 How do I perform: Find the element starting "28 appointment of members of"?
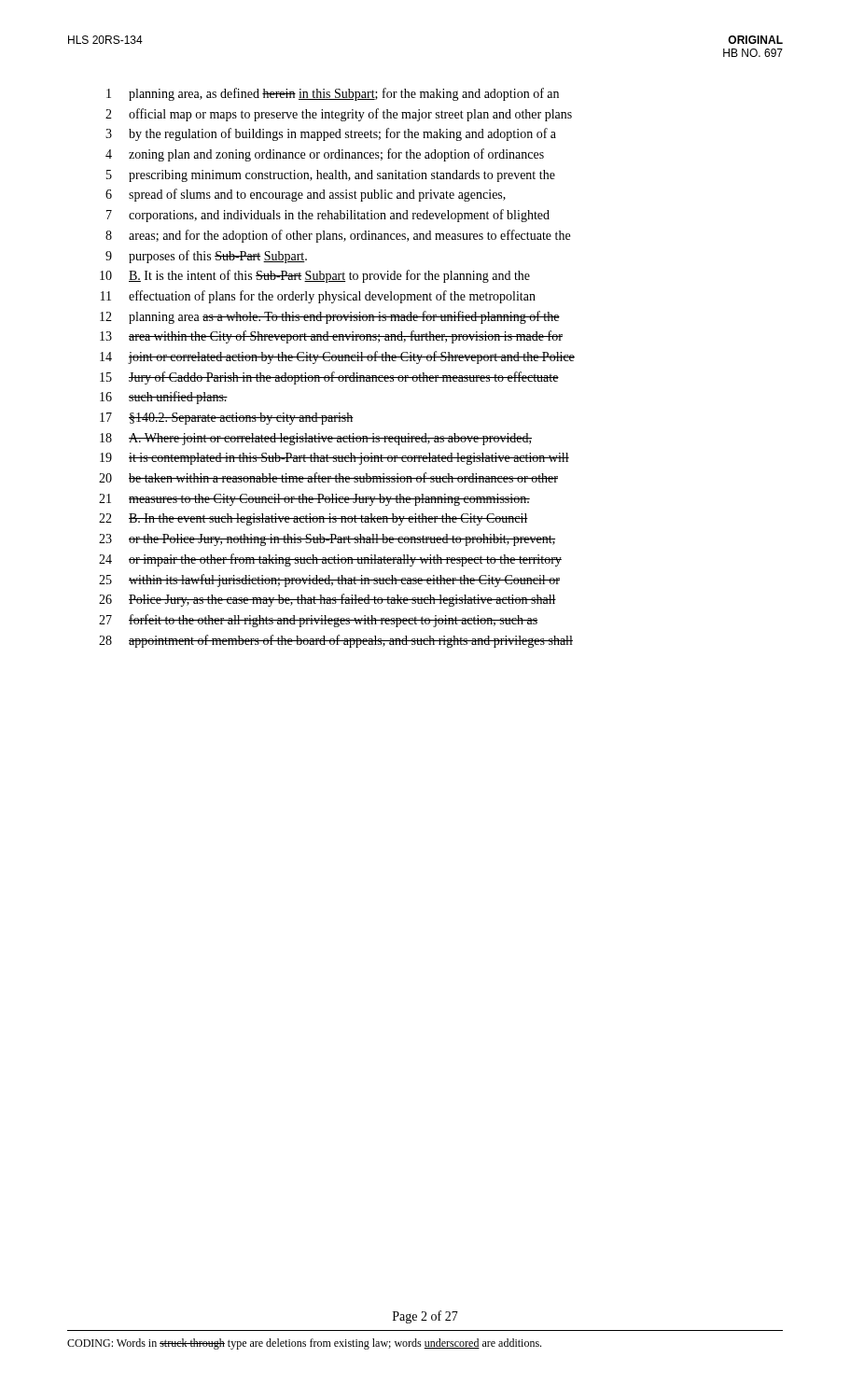click(425, 641)
